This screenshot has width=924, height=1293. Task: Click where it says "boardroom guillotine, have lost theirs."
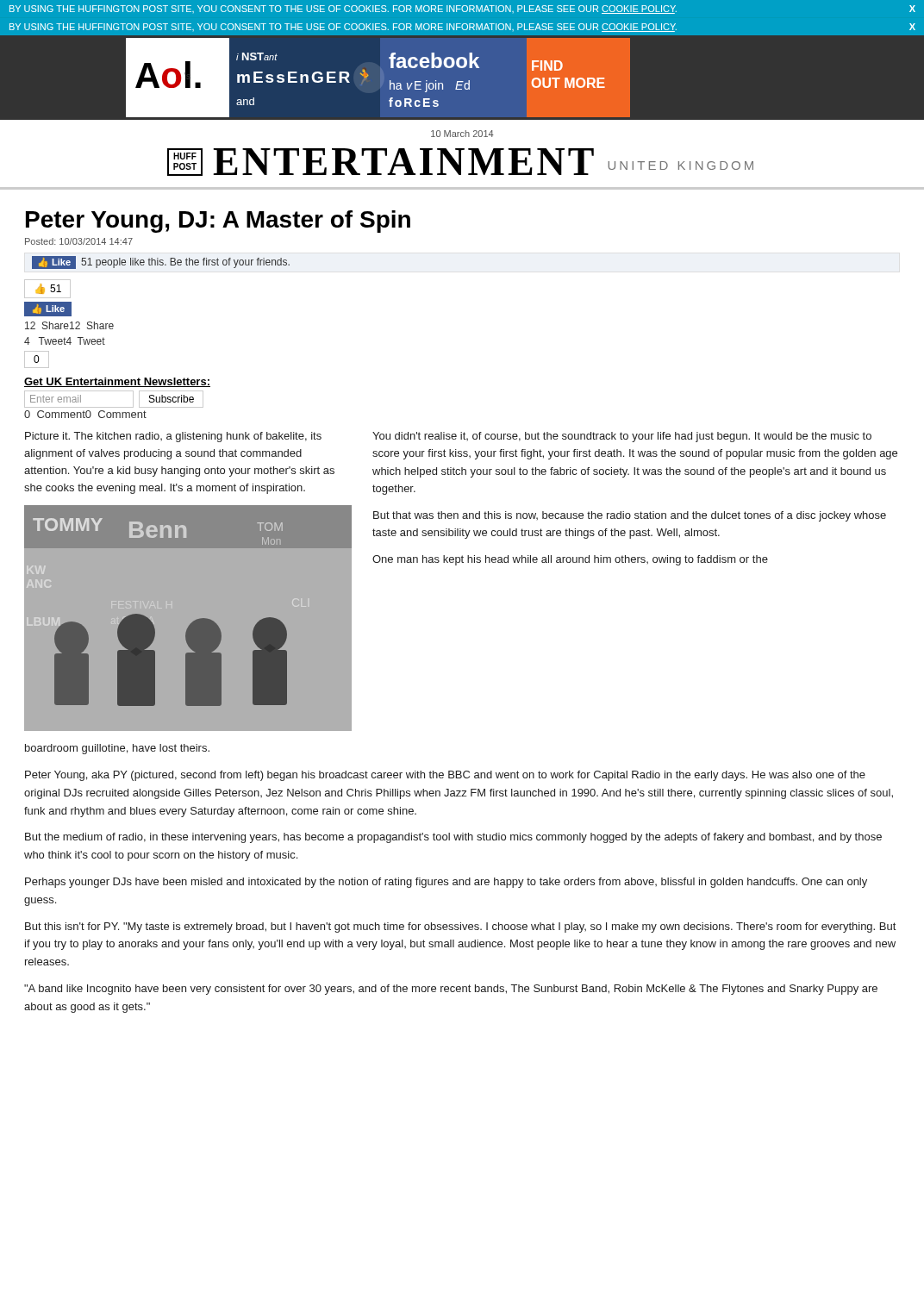click(x=117, y=748)
